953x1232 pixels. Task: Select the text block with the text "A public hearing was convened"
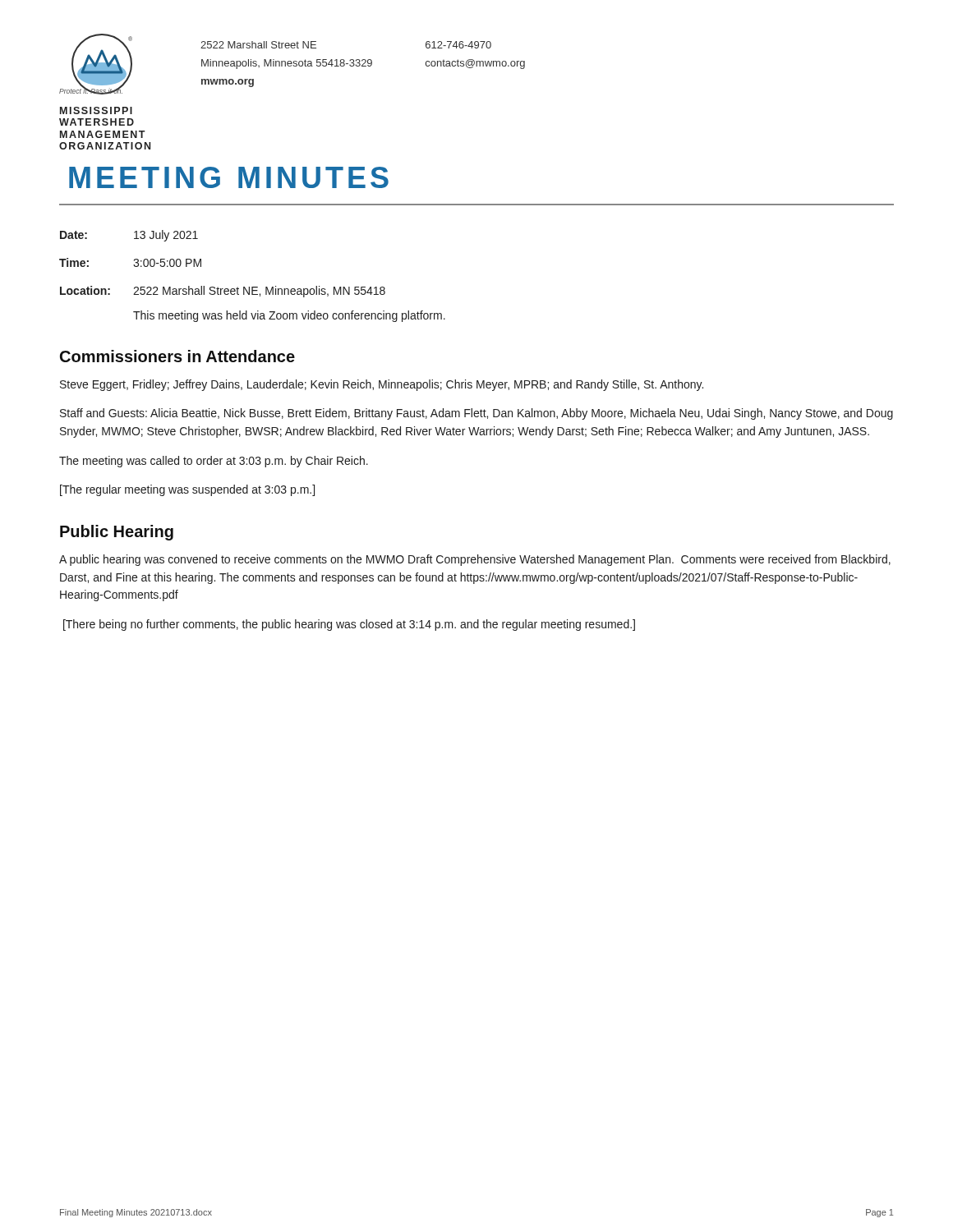tap(475, 577)
